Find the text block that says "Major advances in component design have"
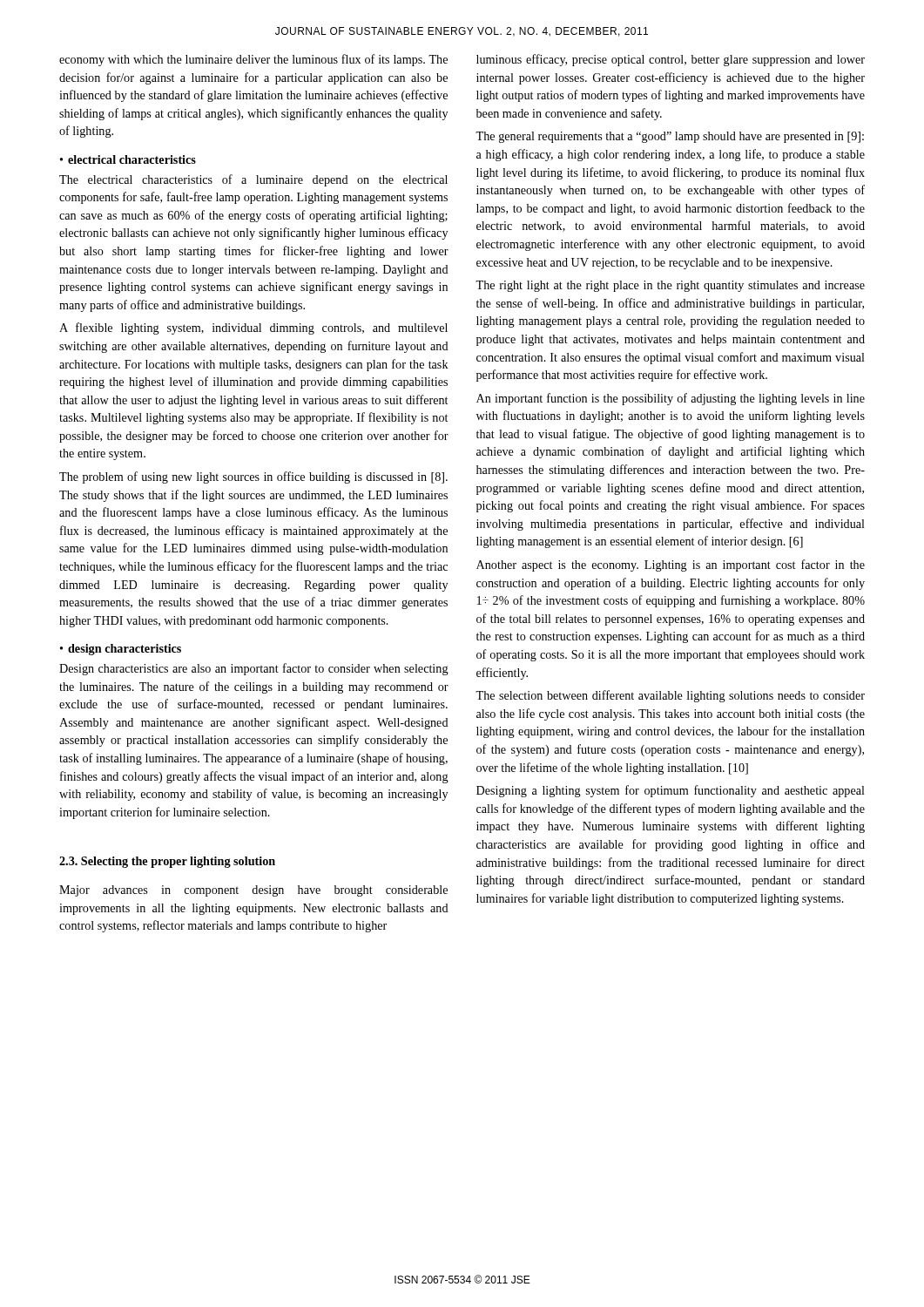Screen dimensions: 1307x924 [254, 908]
